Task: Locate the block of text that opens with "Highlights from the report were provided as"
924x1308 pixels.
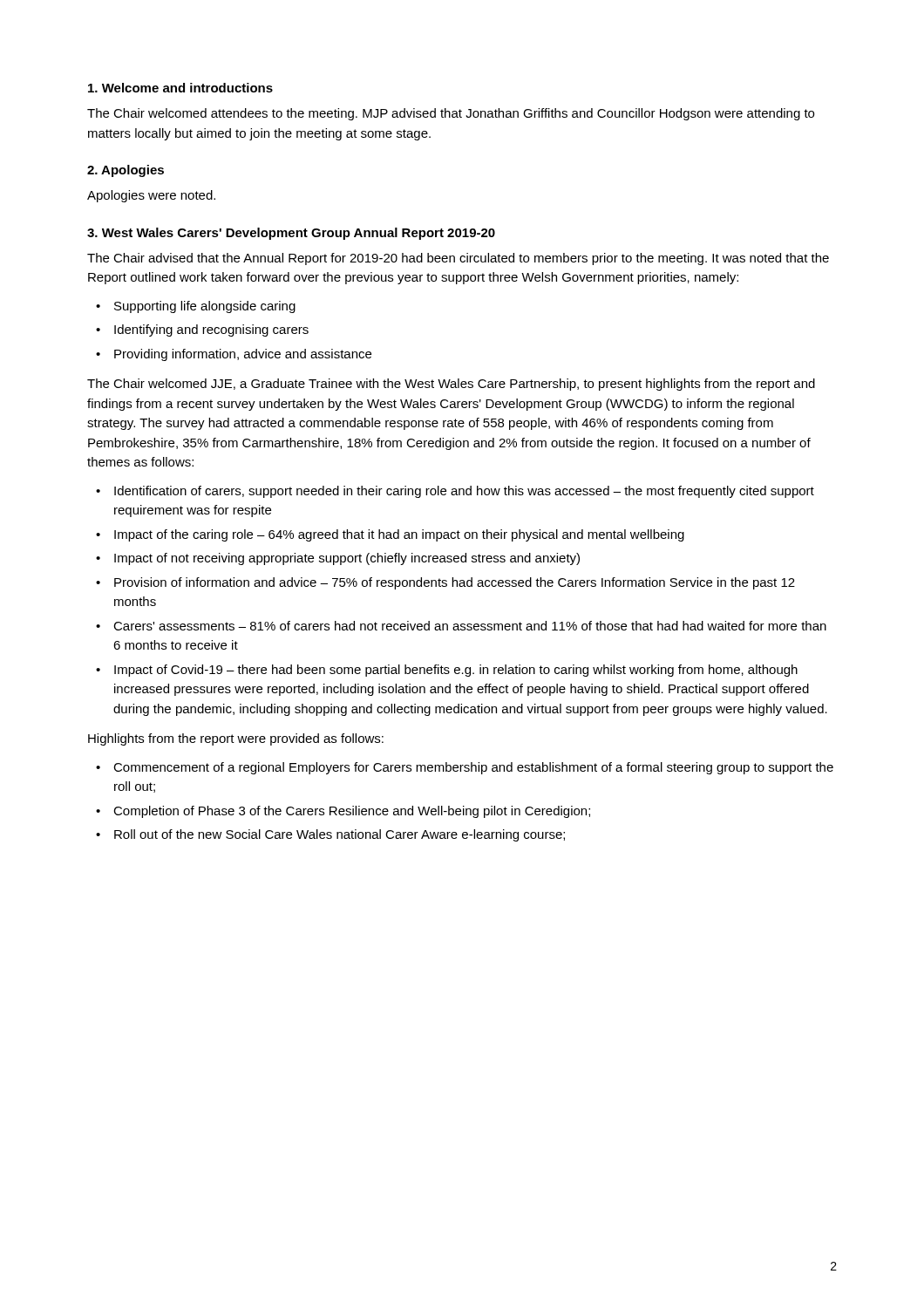Action: coord(236,738)
